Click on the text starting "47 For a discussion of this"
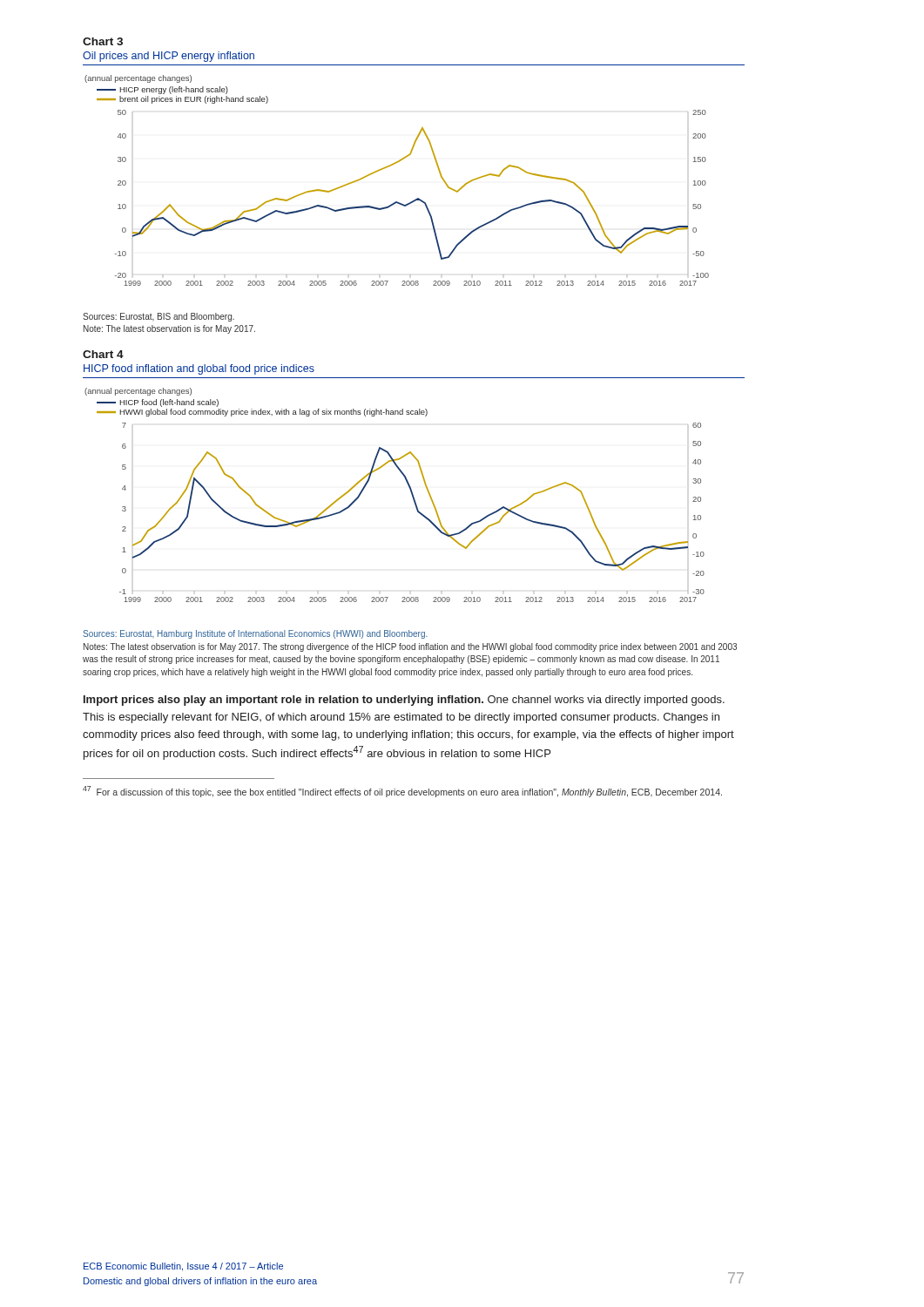 tap(403, 791)
